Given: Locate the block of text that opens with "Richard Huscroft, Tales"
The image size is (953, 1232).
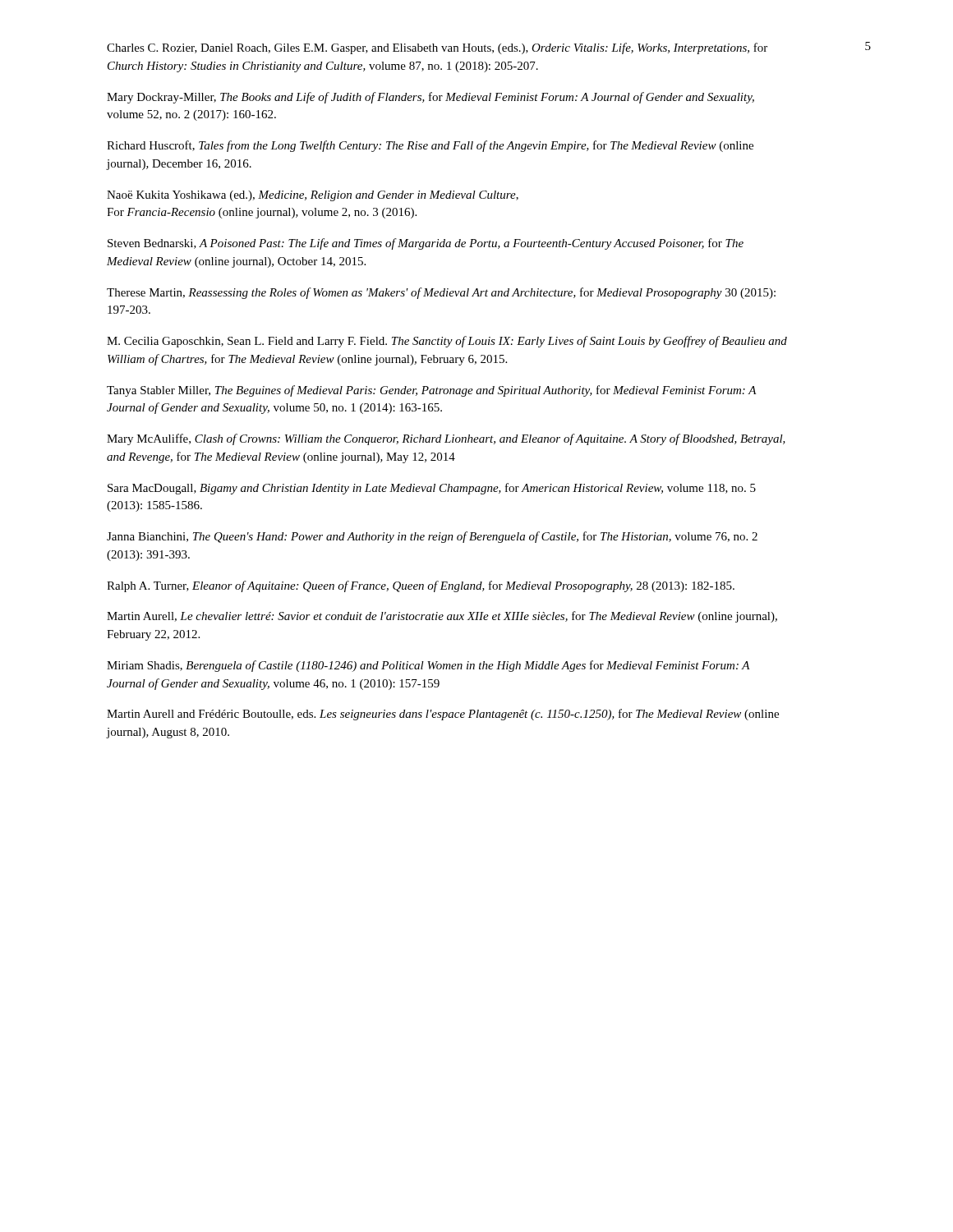Looking at the screenshot, I should tap(430, 154).
